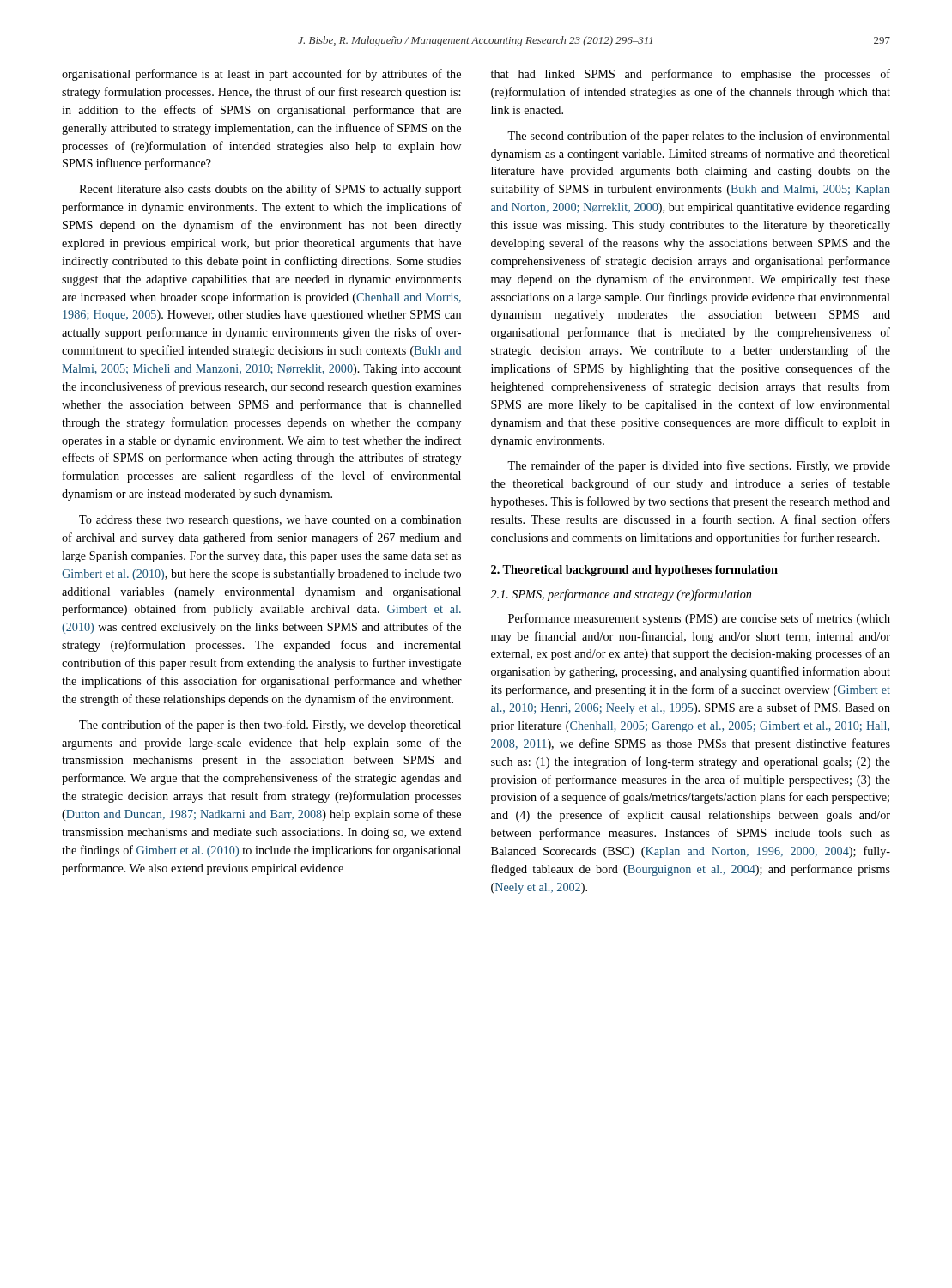Image resolution: width=952 pixels, height=1288 pixels.
Task: Point to the text block starting "Recent literature also casts doubts"
Action: click(262, 342)
